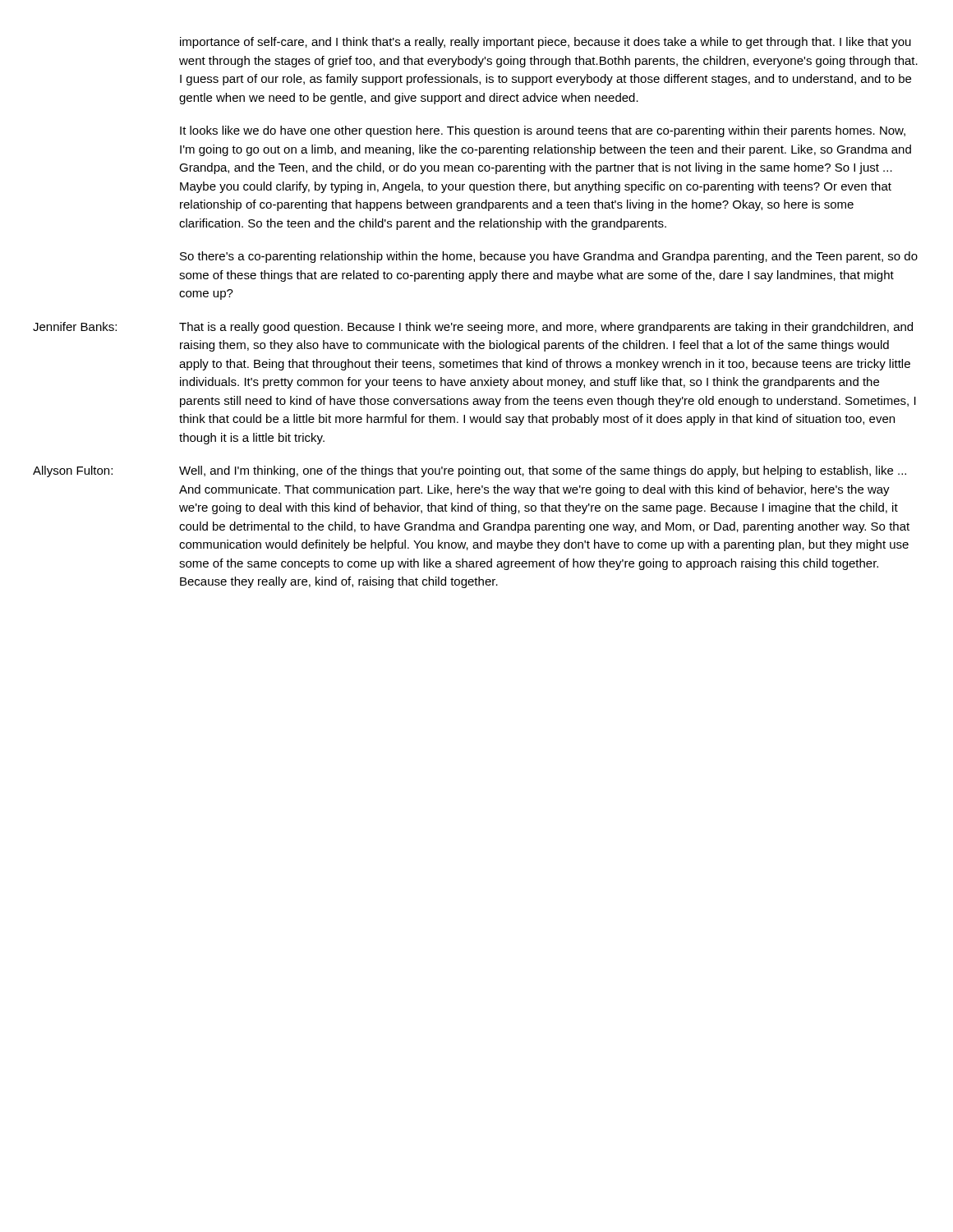Click on the text block that says "So there's a"

pyautogui.click(x=548, y=274)
